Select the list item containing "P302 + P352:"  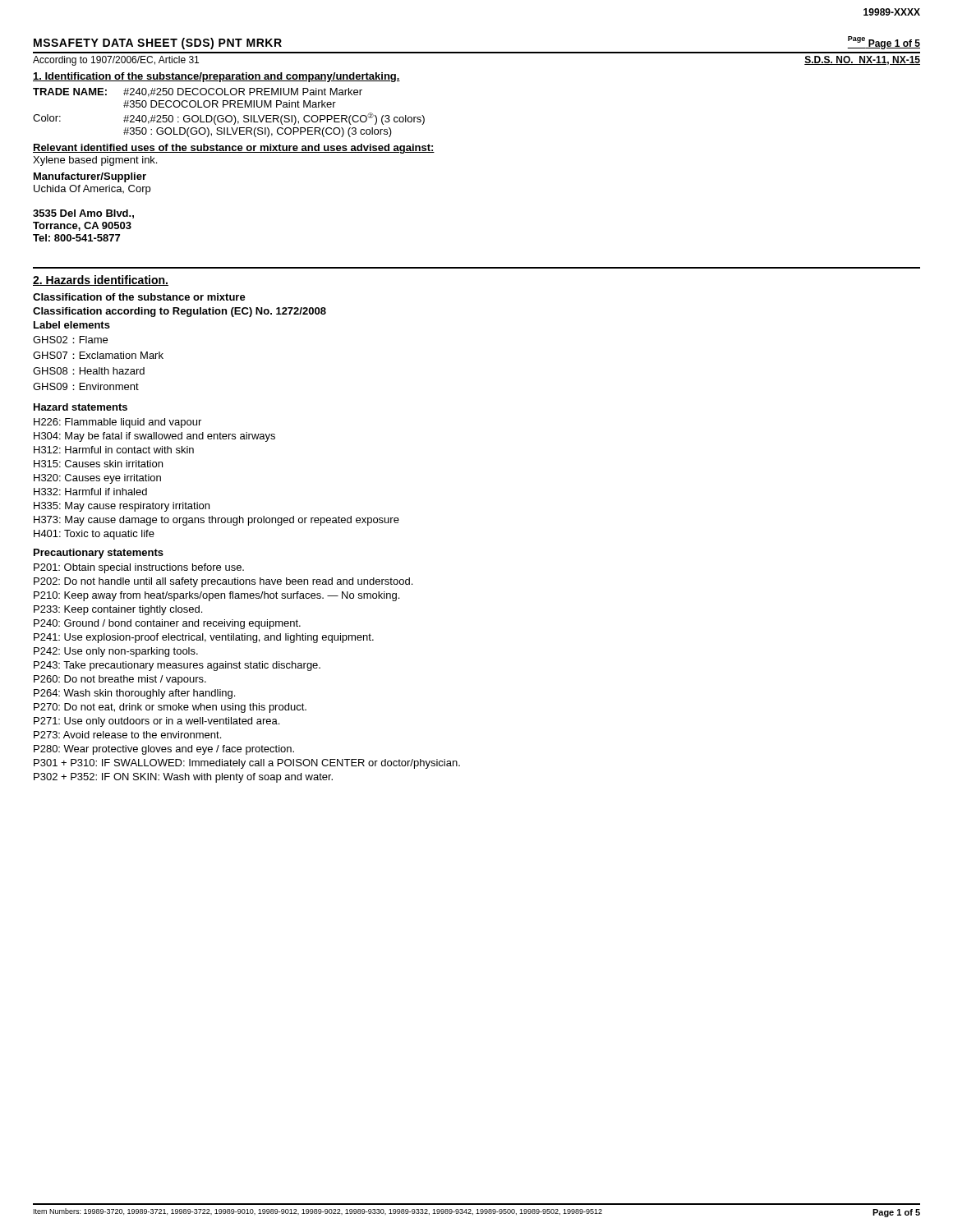(183, 777)
